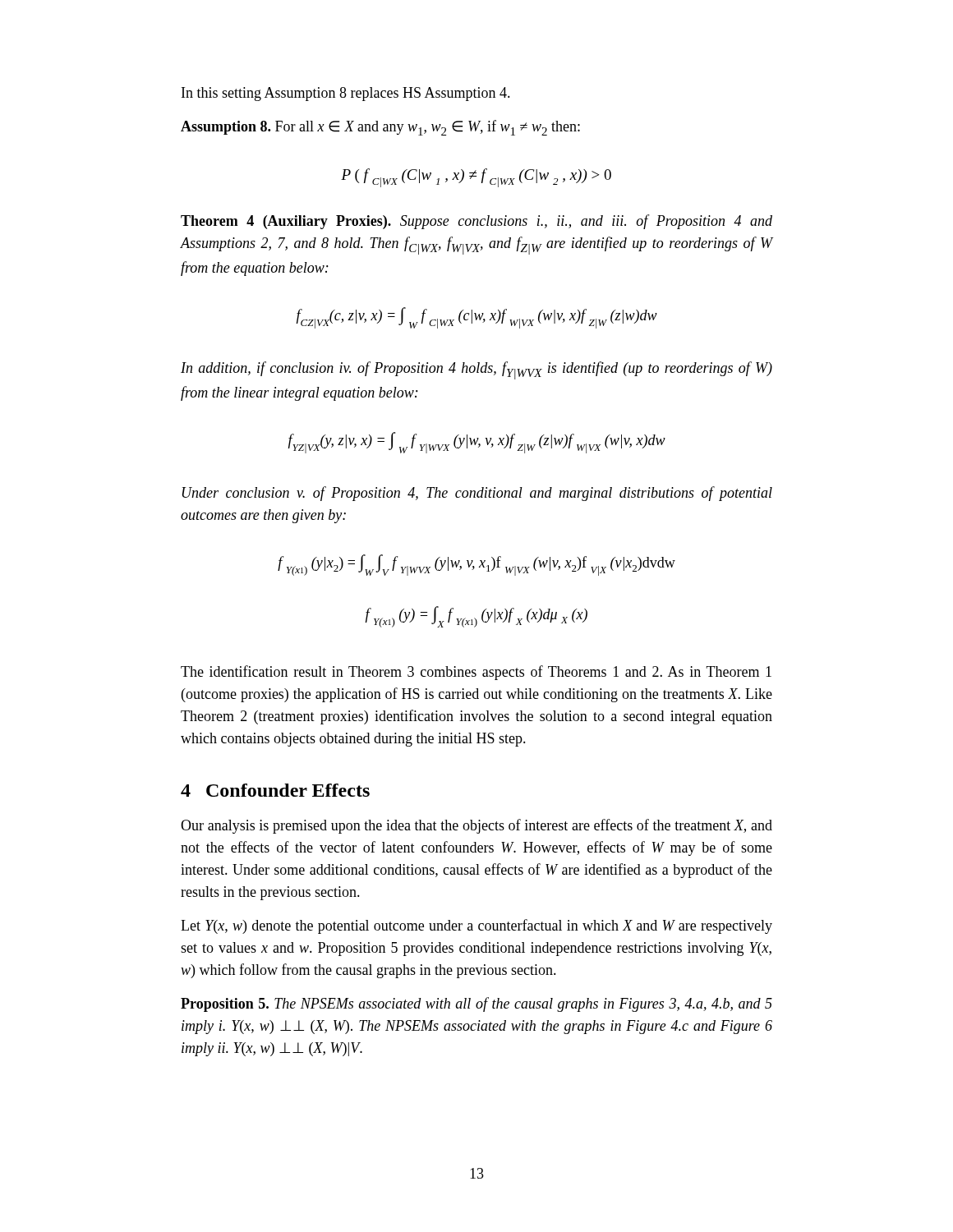Point to the passage starting "fCZ|VX(c, z|v, x)"
Image resolution: width=953 pixels, height=1232 pixels.
click(476, 316)
